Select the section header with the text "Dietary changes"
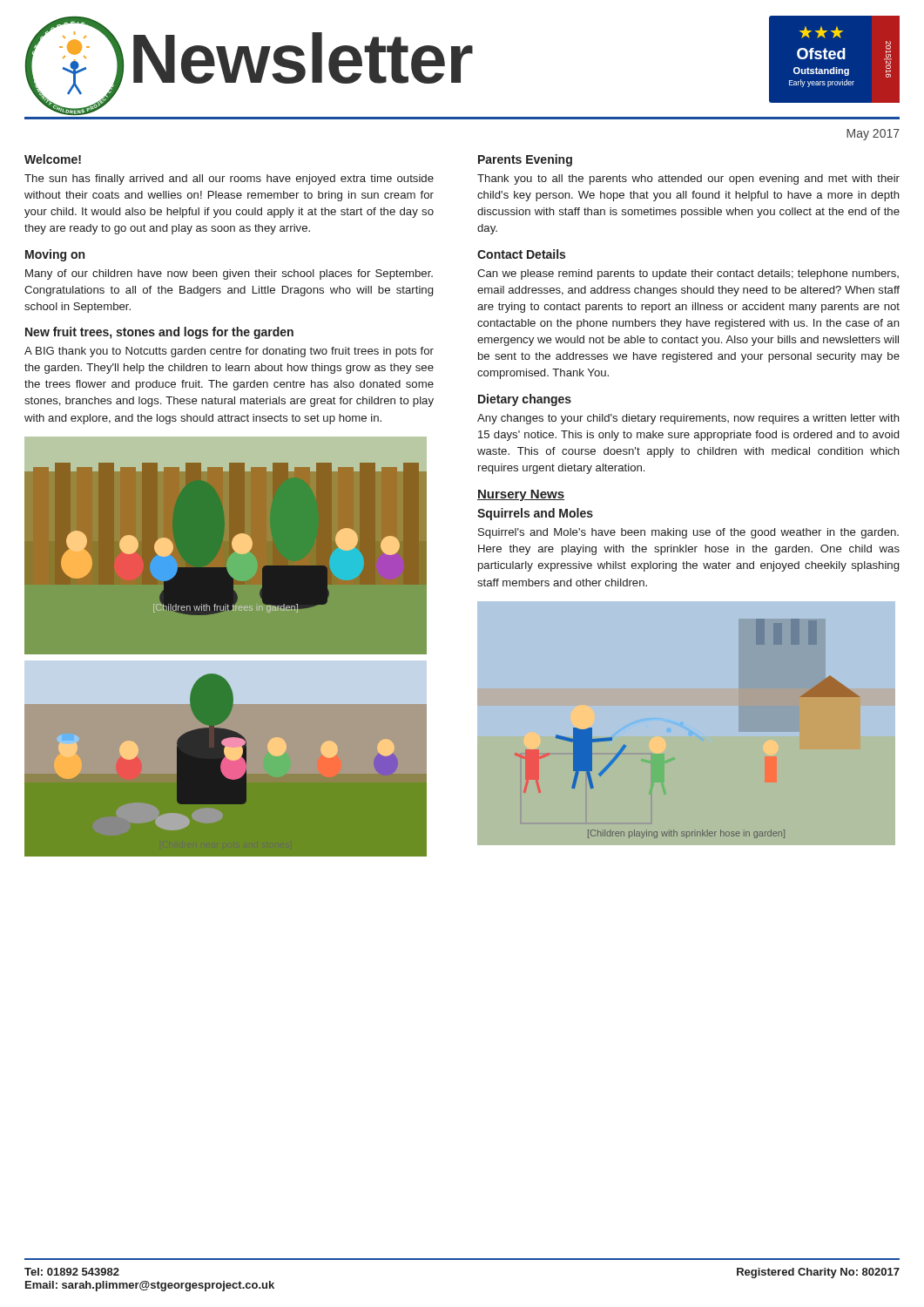 525,400
